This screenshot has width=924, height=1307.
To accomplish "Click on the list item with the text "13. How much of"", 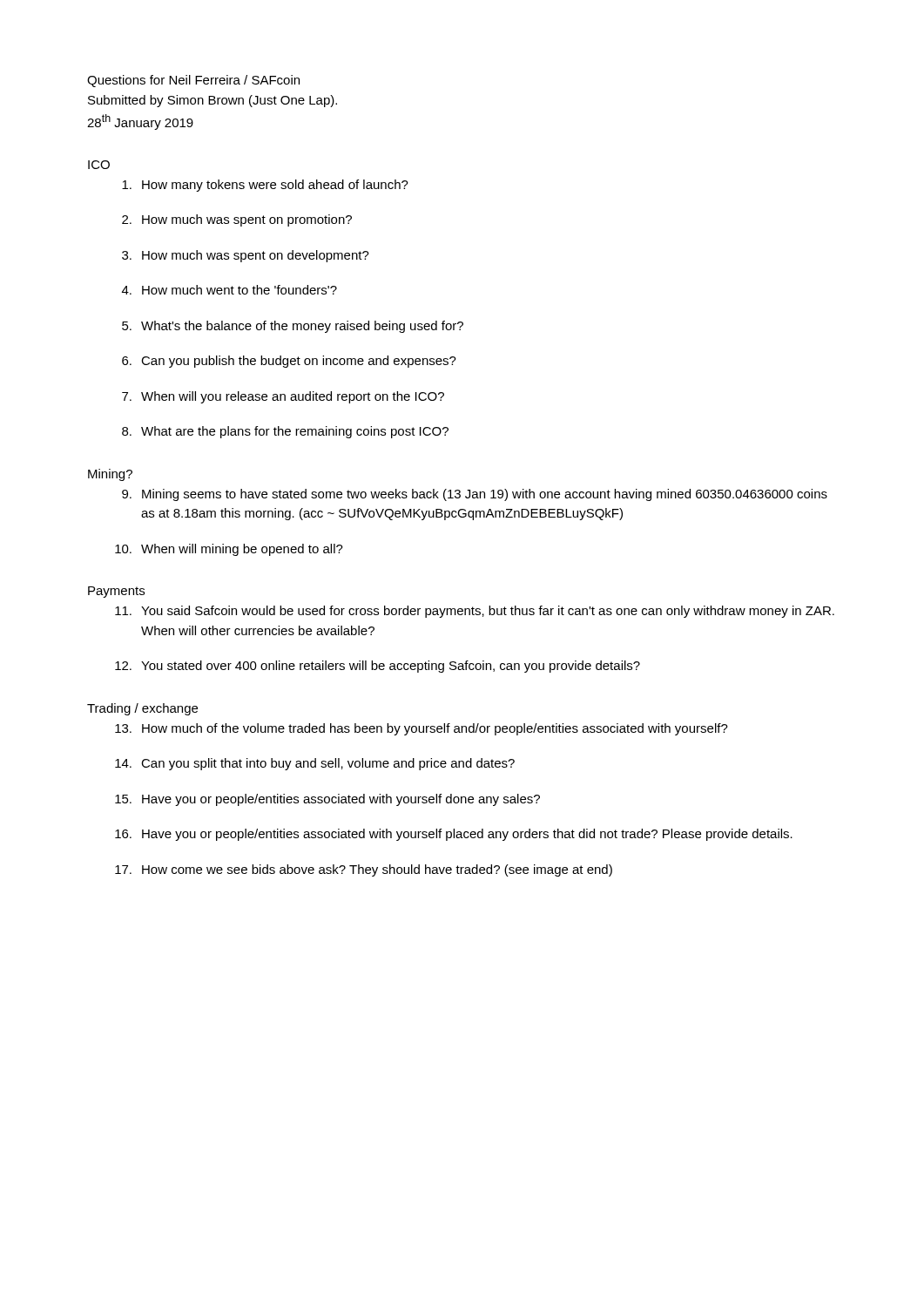I will pyautogui.click(x=462, y=728).
